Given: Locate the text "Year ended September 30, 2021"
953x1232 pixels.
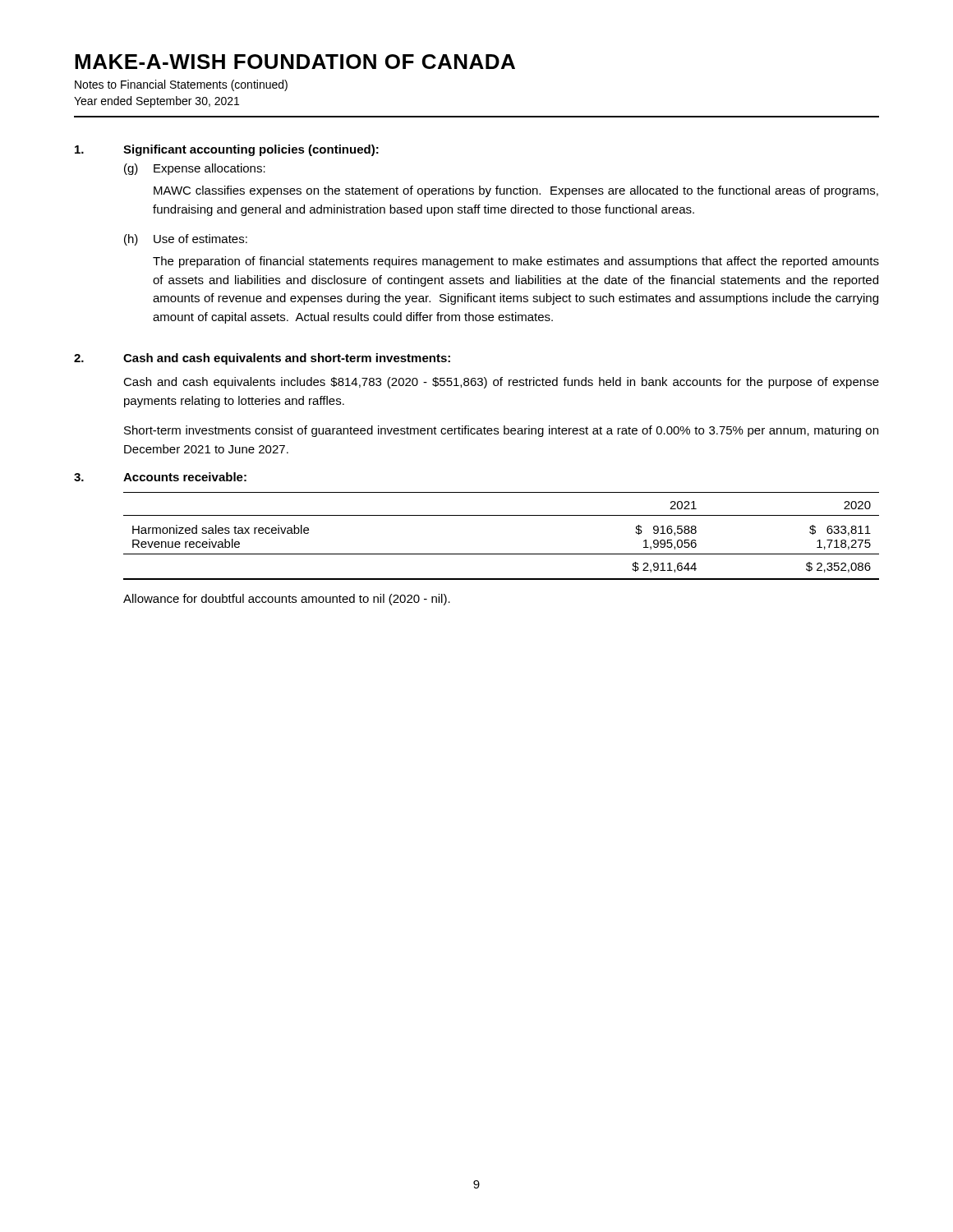Looking at the screenshot, I should (157, 102).
